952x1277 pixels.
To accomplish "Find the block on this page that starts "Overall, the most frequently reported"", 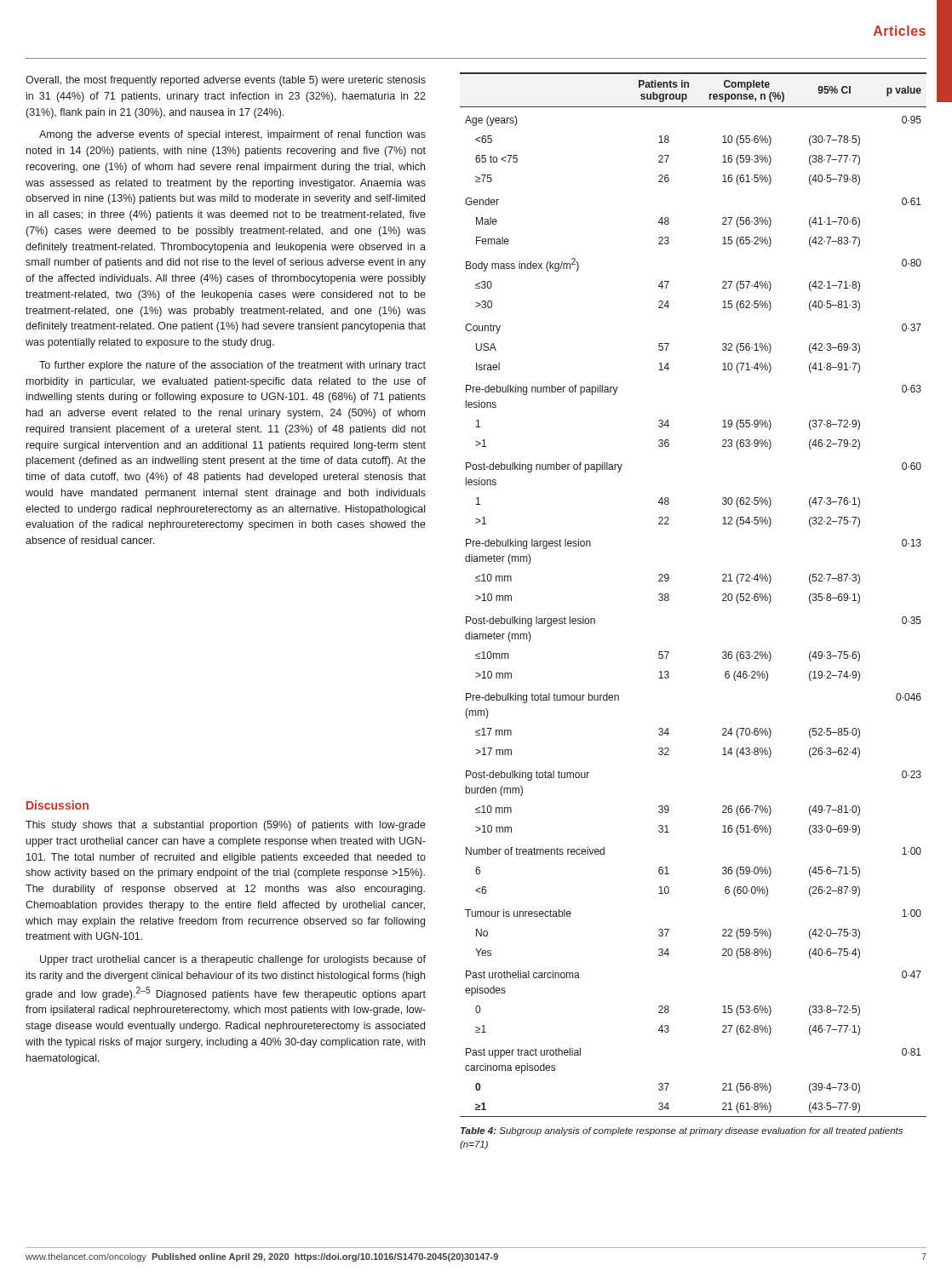I will [x=226, y=311].
